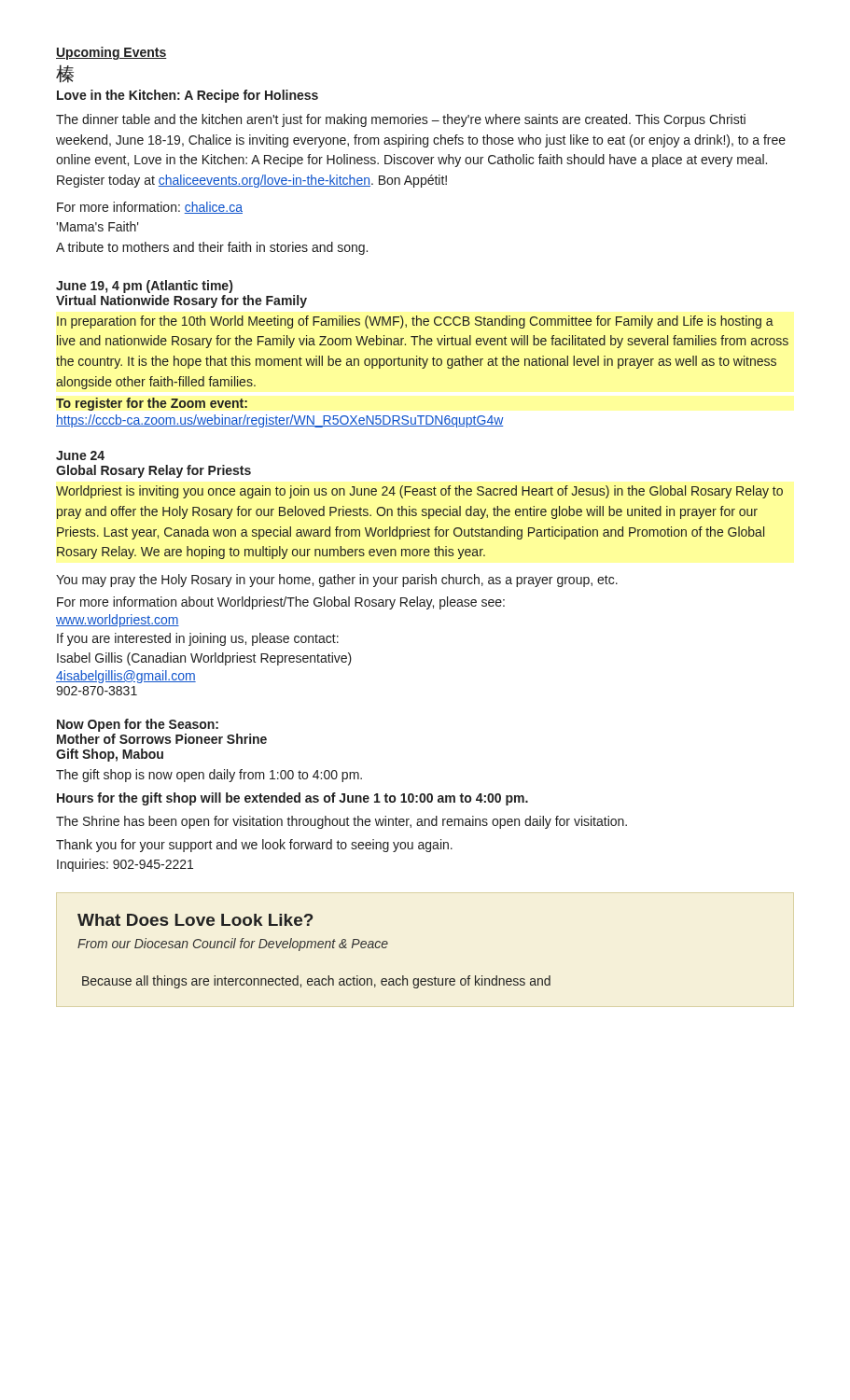
Task: Find the section header that reads "June 19, 4 pm (Atlantic"
Action: click(145, 285)
